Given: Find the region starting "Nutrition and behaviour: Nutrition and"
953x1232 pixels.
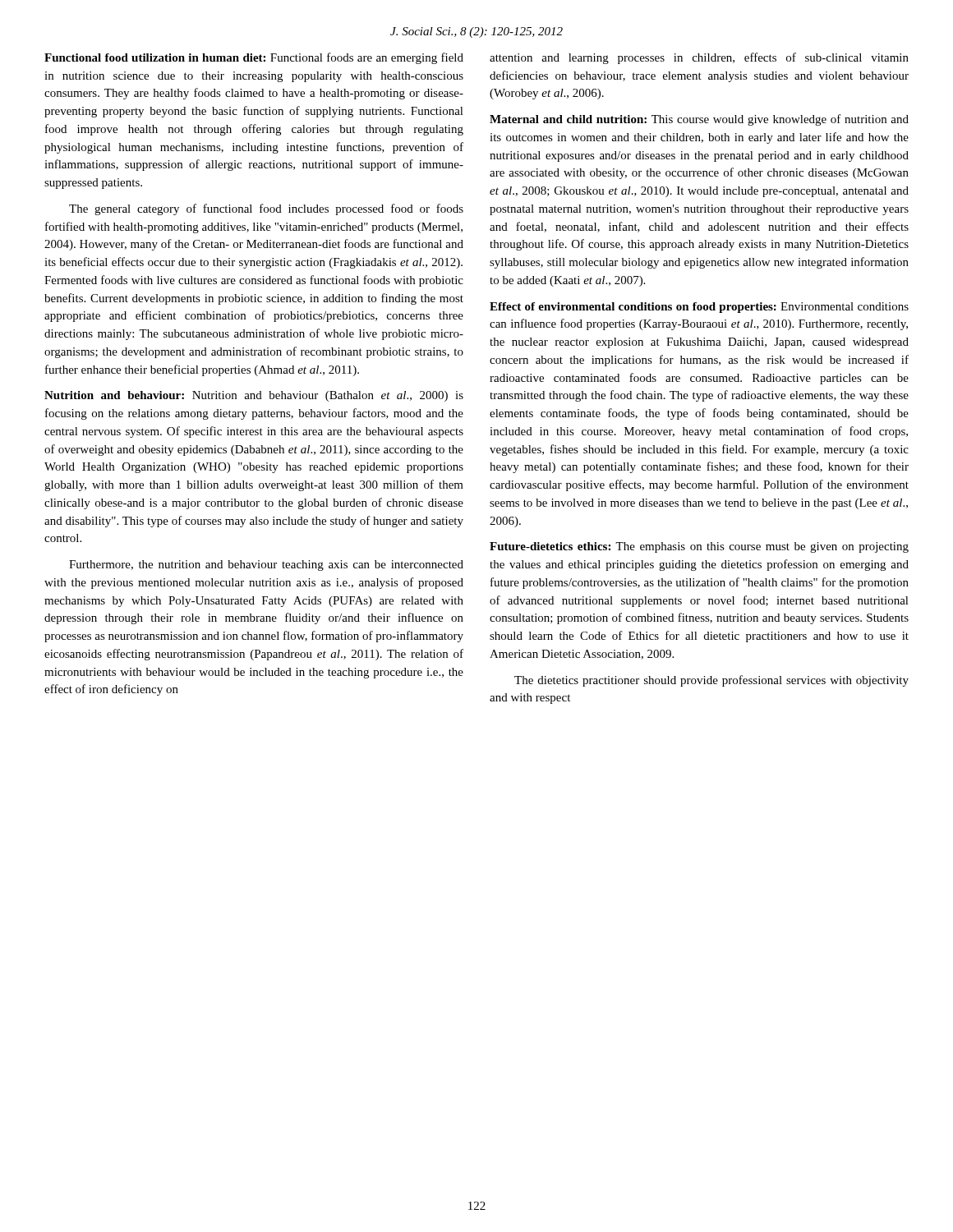Looking at the screenshot, I should click(254, 467).
